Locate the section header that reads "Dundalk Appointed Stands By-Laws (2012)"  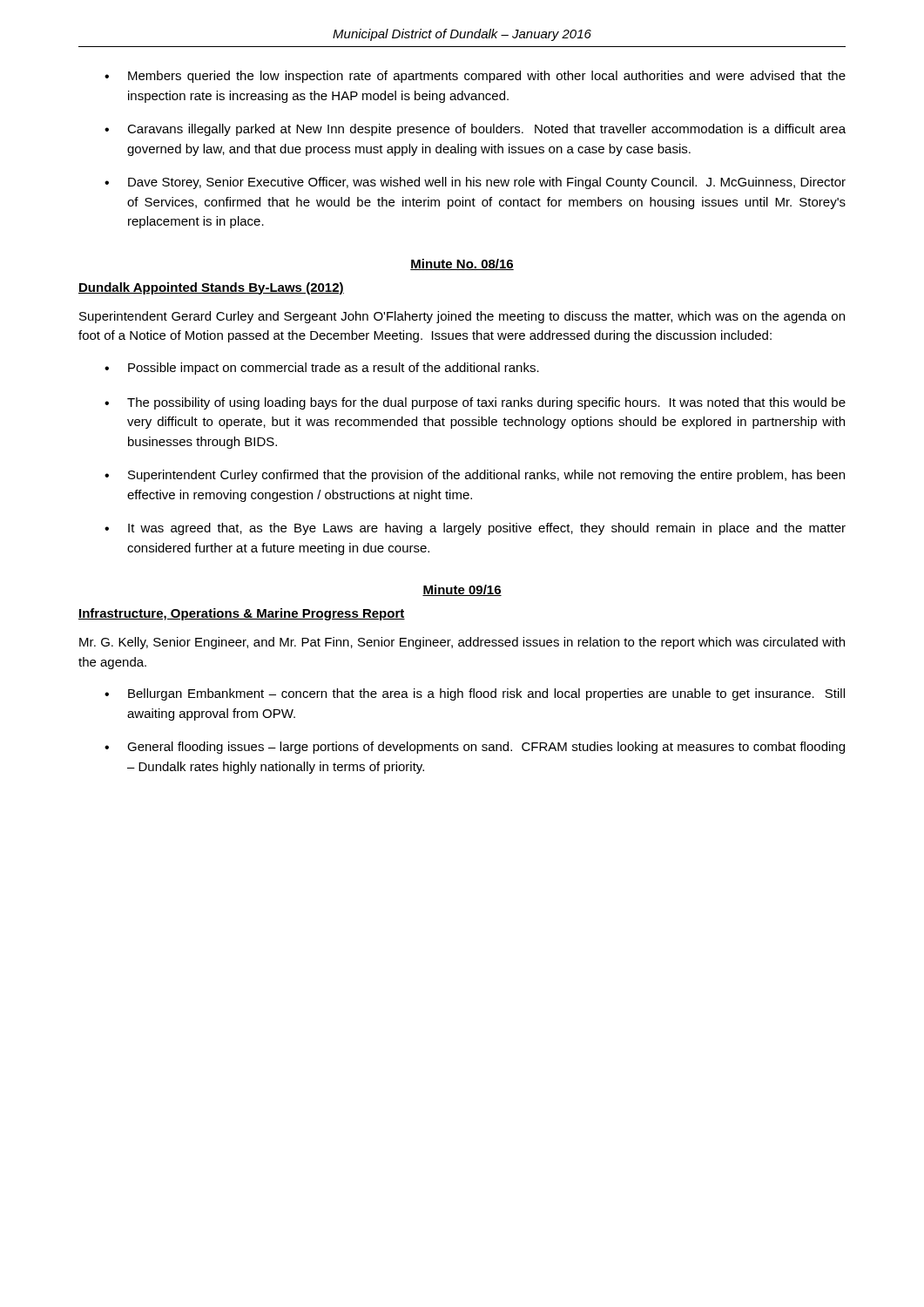click(211, 287)
